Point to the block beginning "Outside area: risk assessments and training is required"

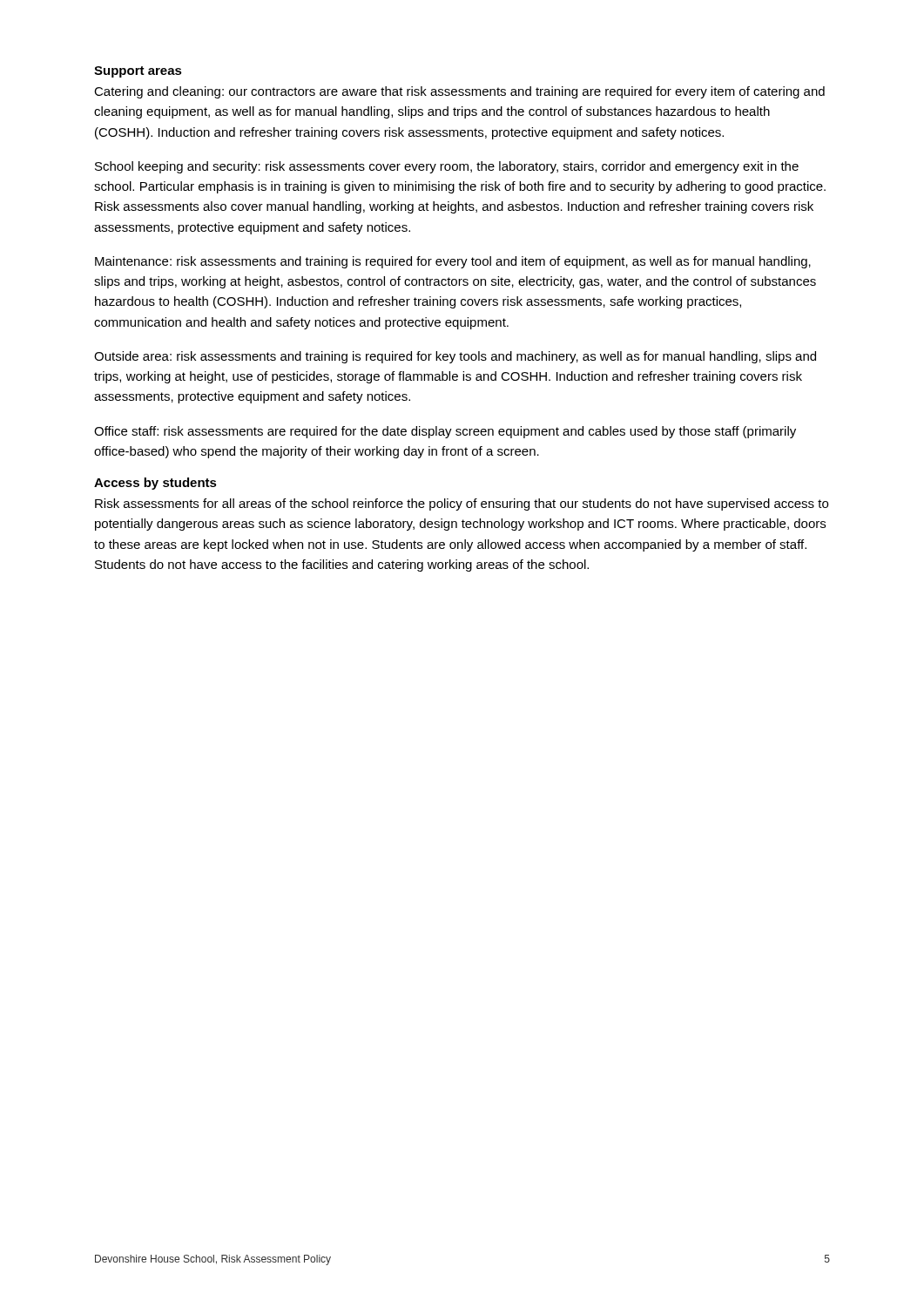456,376
